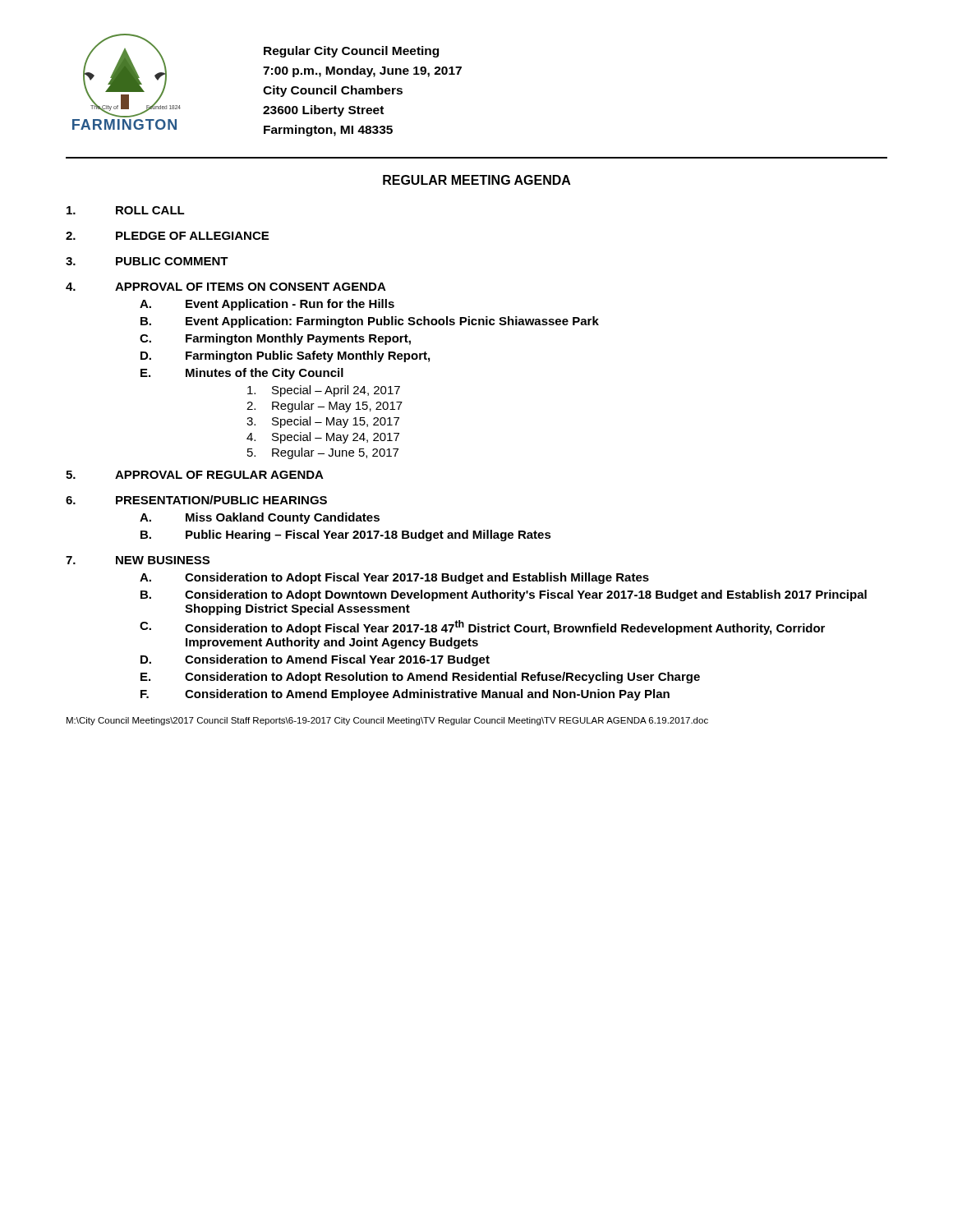Click on the element starting "7. NEW BUSINESS A. Consideration"
953x1232 pixels.
tap(476, 627)
